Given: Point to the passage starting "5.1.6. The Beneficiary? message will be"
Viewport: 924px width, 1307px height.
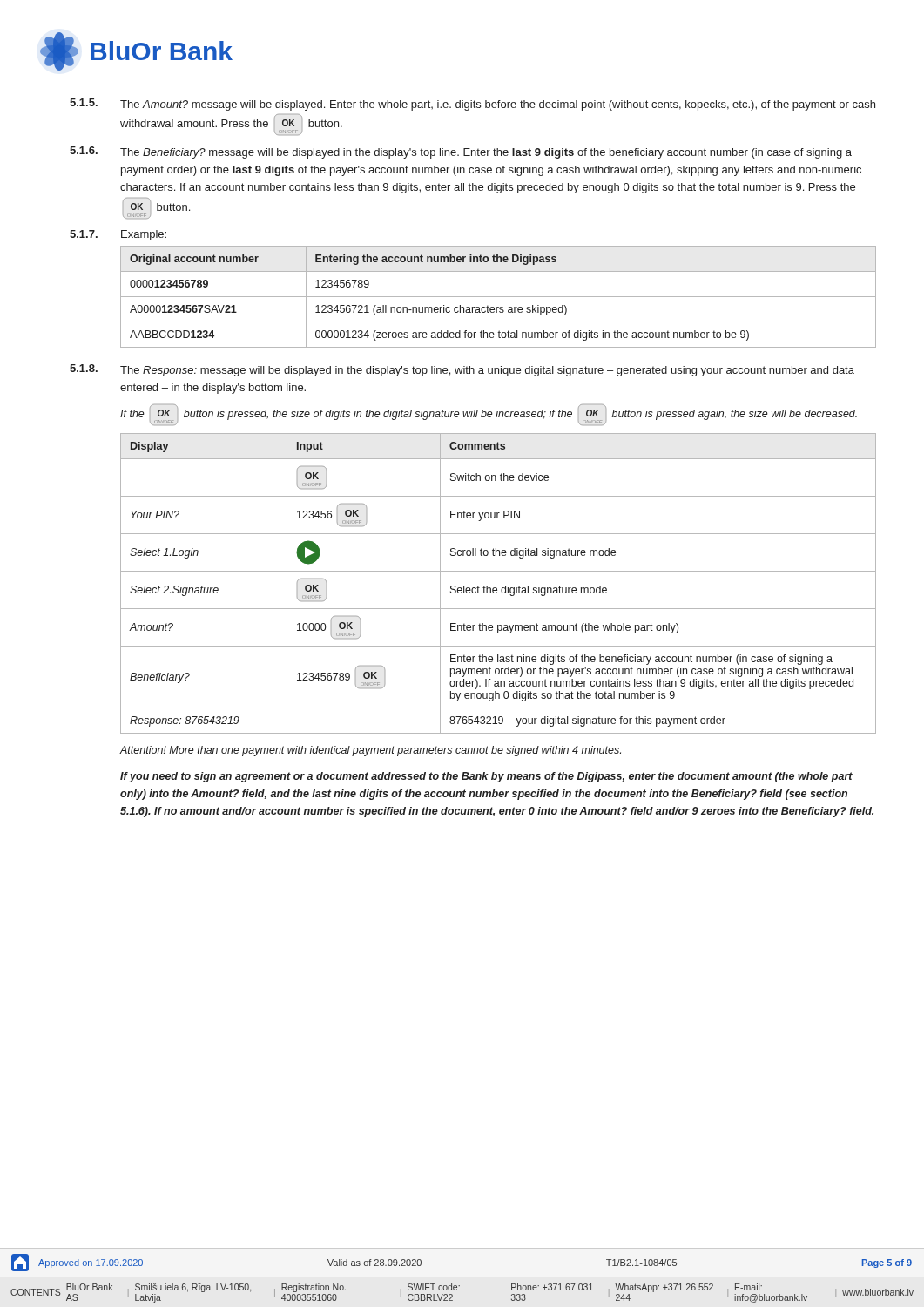Looking at the screenshot, I should (x=473, y=182).
